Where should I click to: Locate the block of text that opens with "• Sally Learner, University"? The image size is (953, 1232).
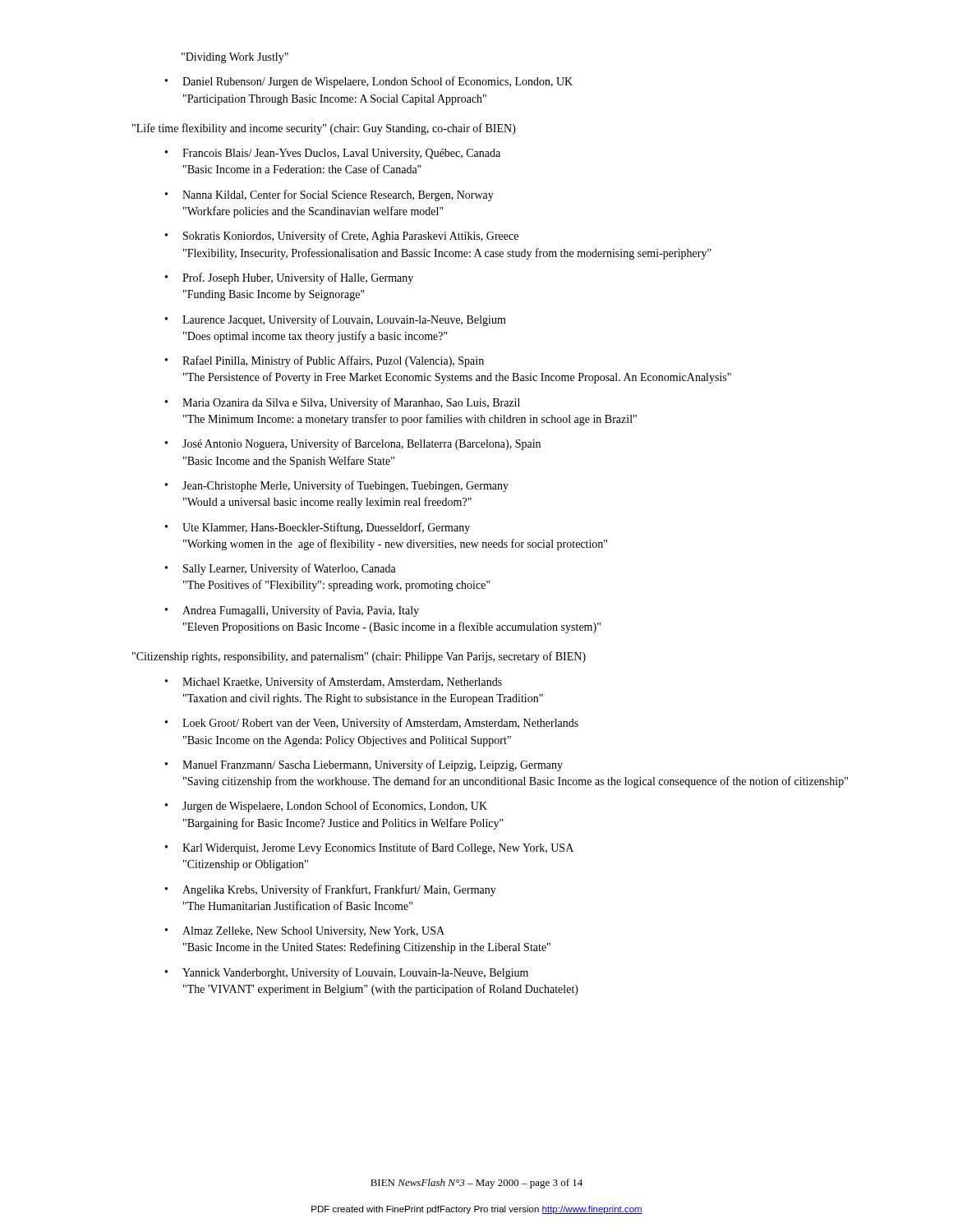click(x=281, y=569)
